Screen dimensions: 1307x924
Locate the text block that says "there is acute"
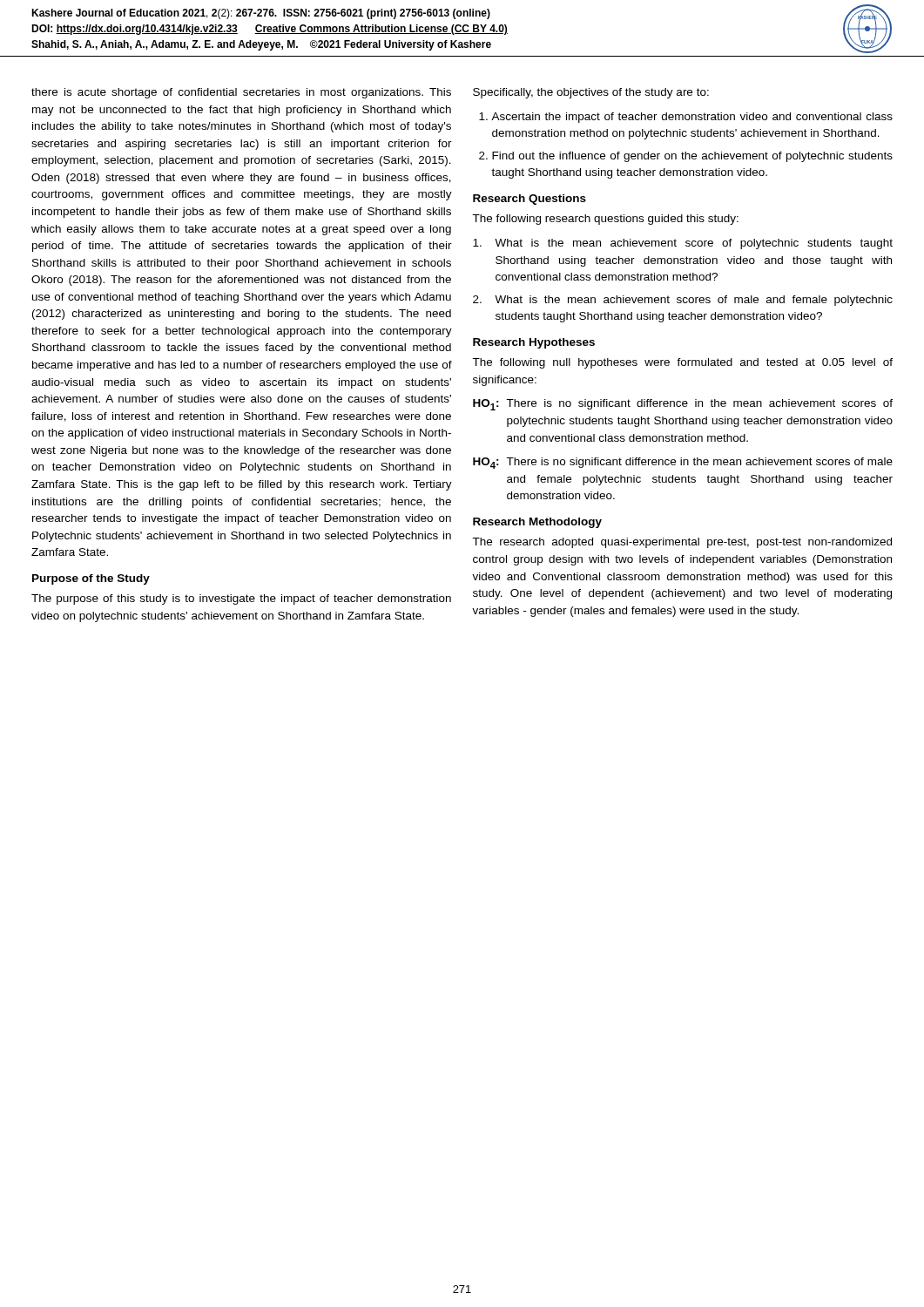point(241,322)
